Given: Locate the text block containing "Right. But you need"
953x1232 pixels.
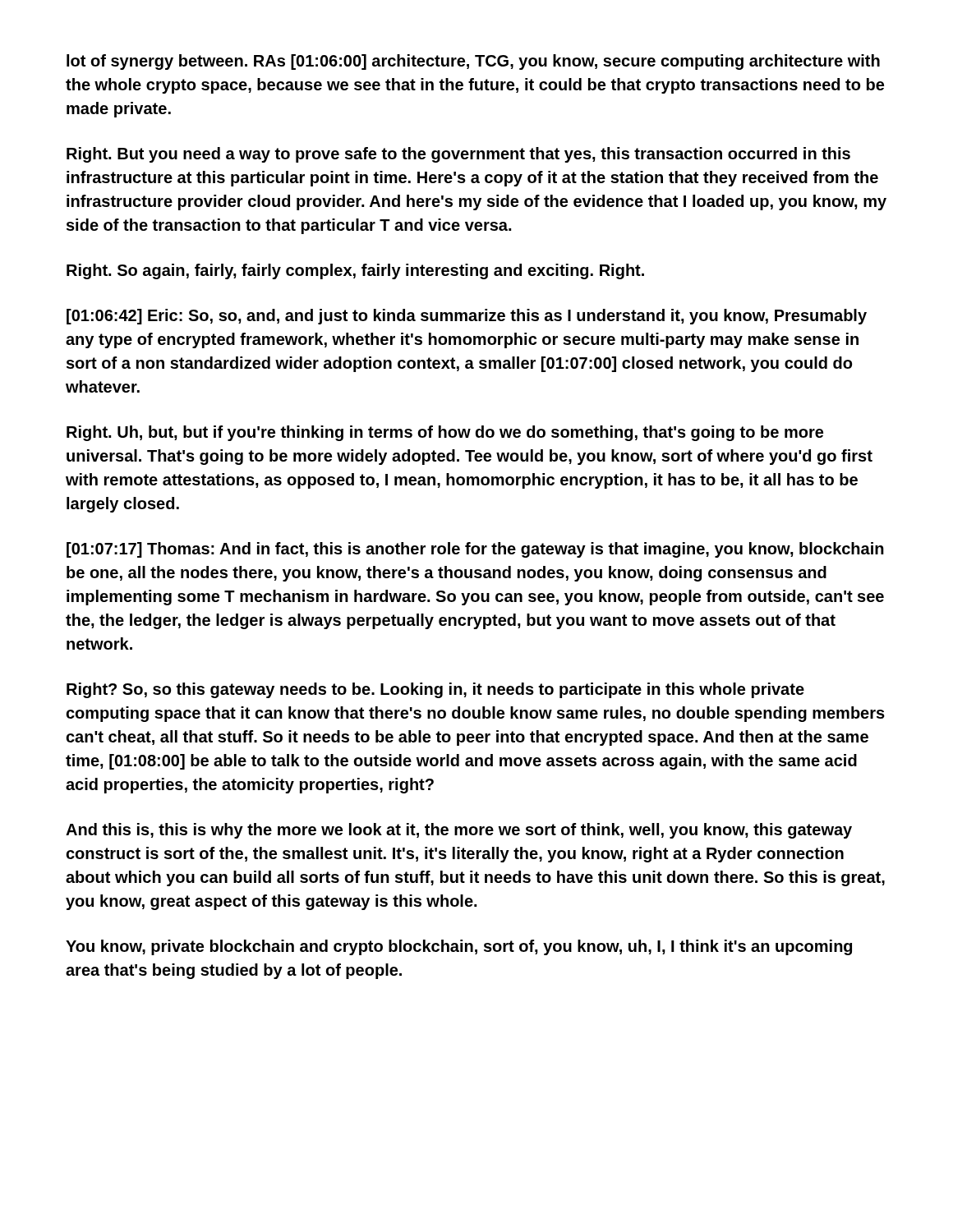Looking at the screenshot, I should [476, 189].
